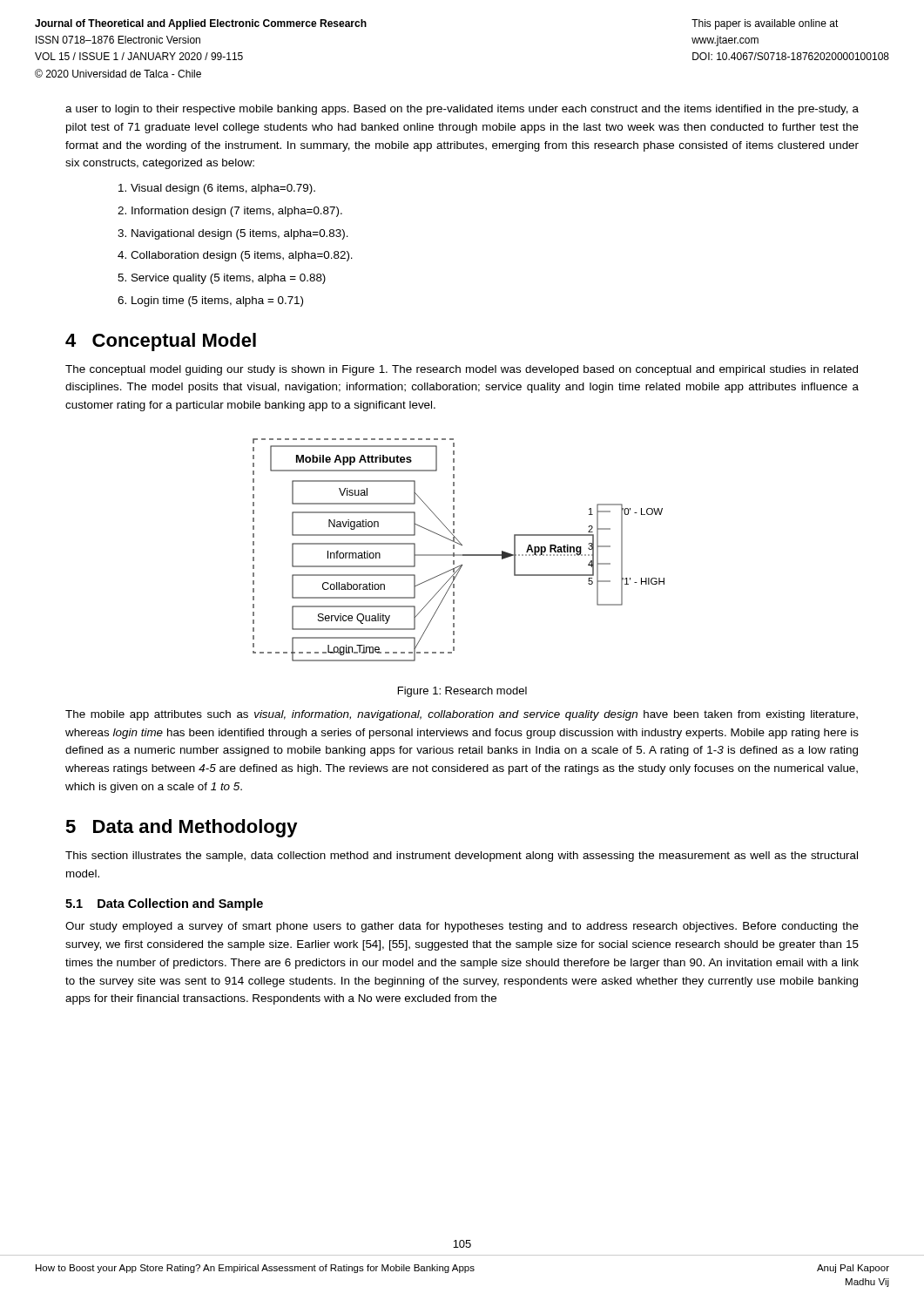Navigate to the block starting "a user to"
Viewport: 924px width, 1307px height.
(462, 136)
